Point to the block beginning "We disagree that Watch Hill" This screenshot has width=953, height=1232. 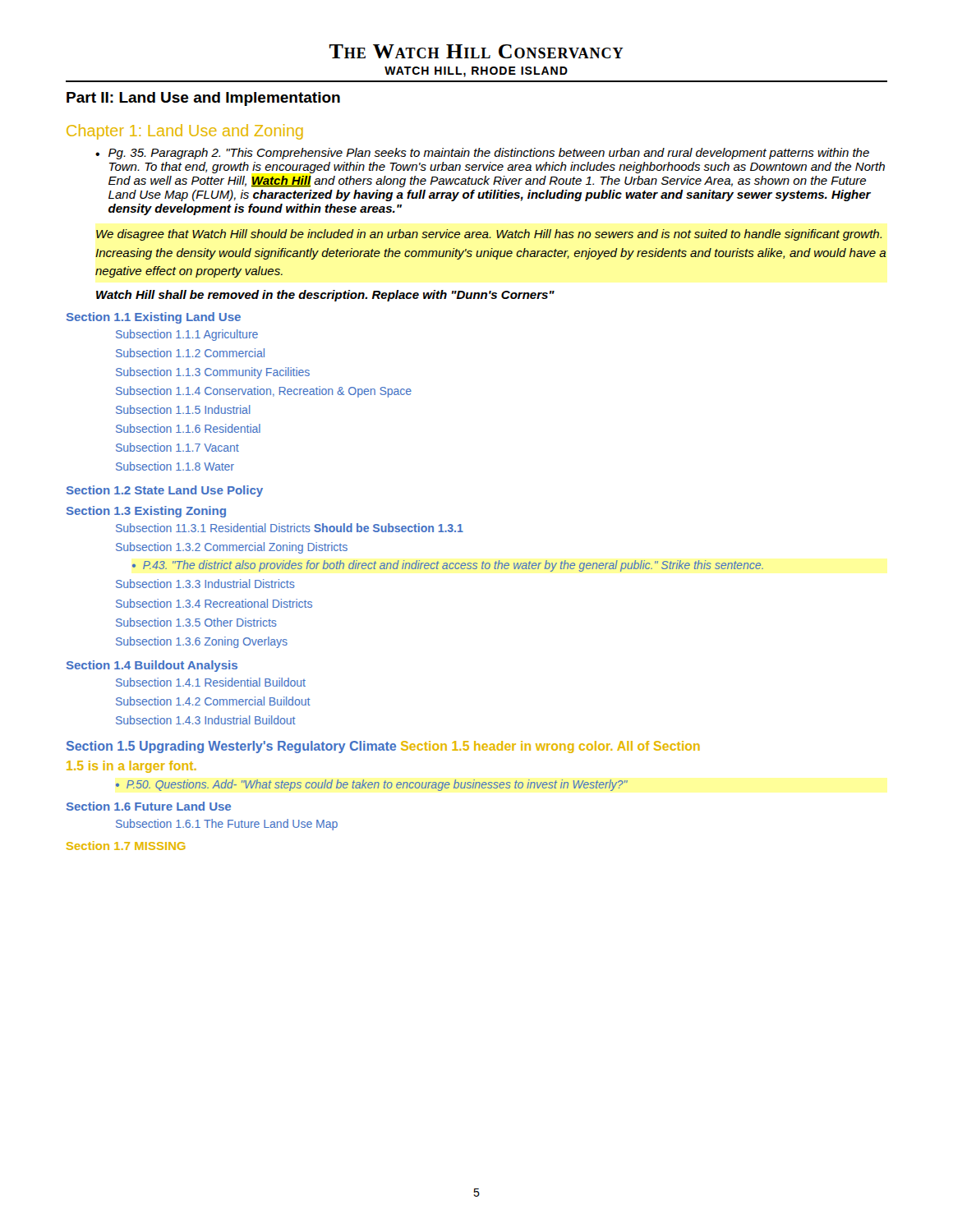coord(491,252)
